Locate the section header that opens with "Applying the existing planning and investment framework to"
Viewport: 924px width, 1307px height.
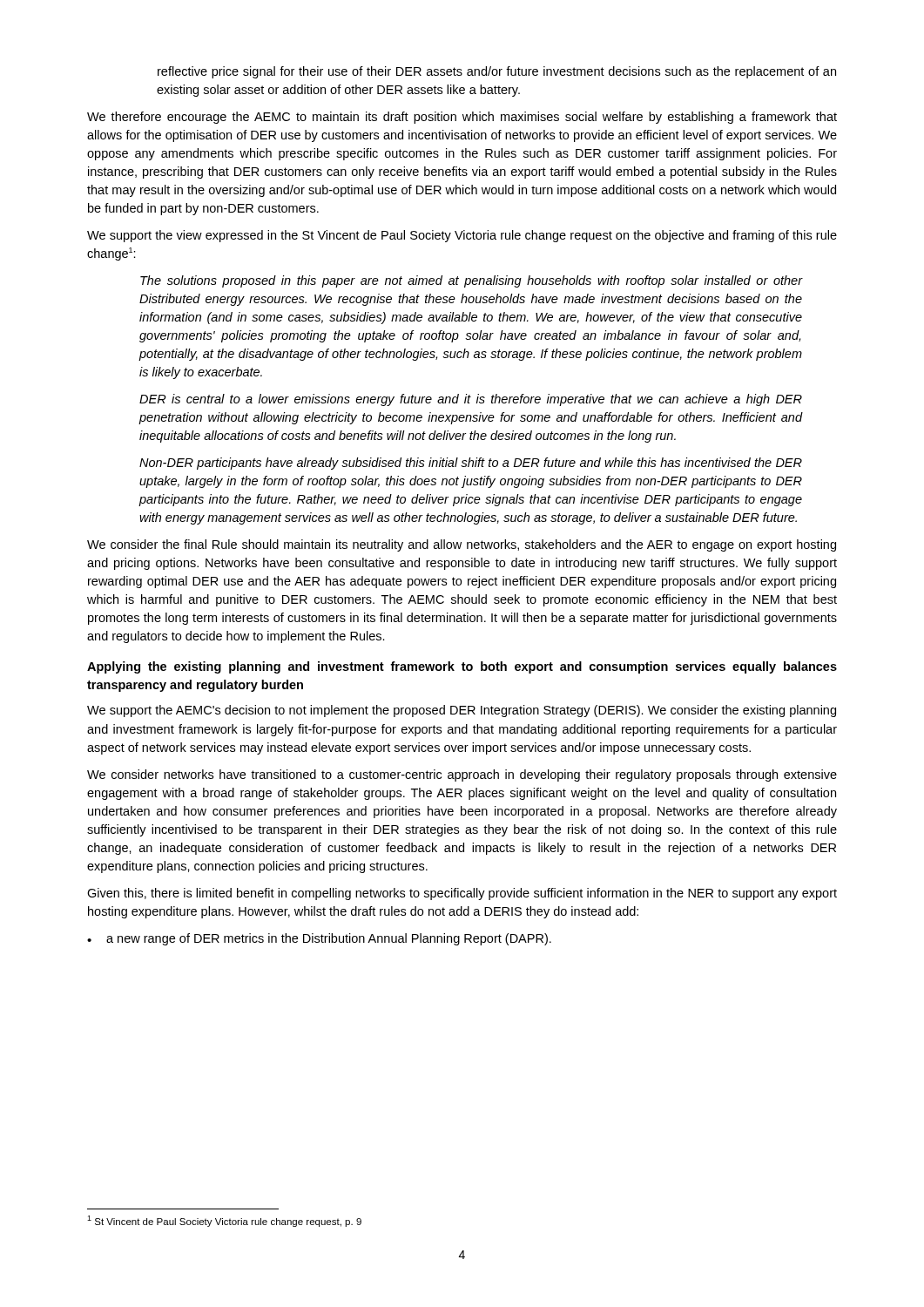click(462, 676)
